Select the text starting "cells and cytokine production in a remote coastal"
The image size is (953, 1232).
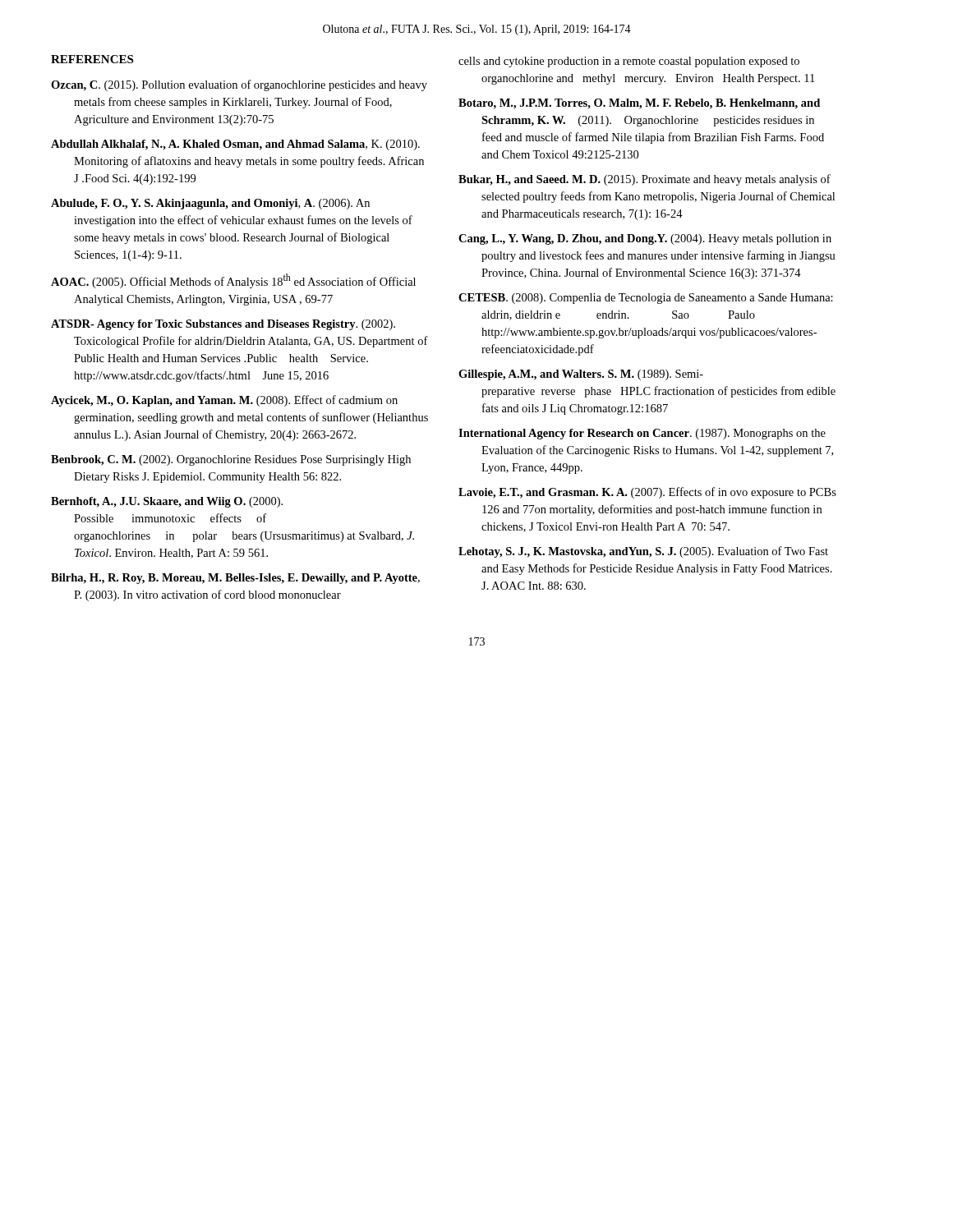coord(637,69)
